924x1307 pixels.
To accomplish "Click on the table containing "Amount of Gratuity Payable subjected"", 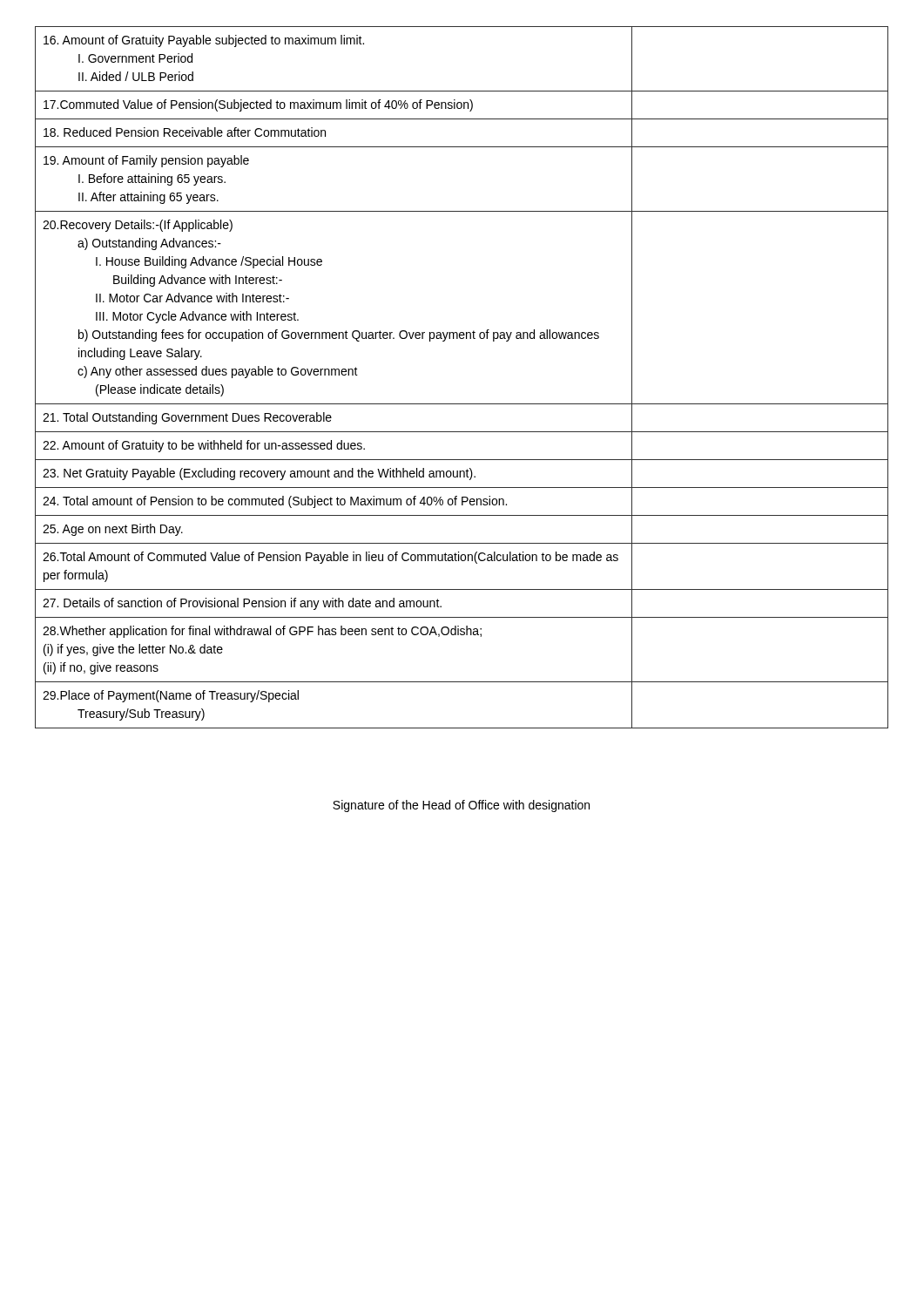I will coord(462,377).
